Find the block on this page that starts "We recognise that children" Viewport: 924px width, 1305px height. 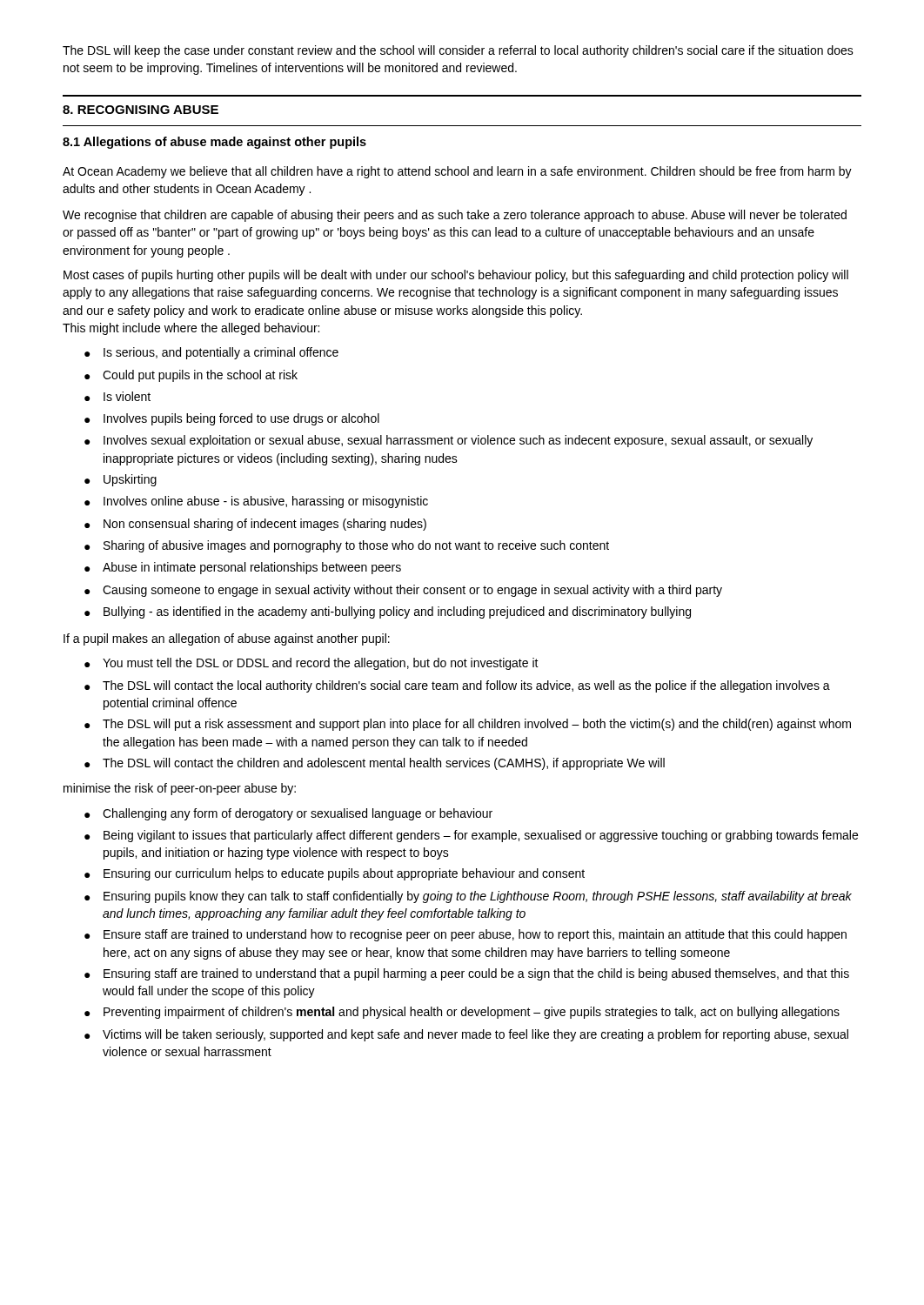coord(455,233)
